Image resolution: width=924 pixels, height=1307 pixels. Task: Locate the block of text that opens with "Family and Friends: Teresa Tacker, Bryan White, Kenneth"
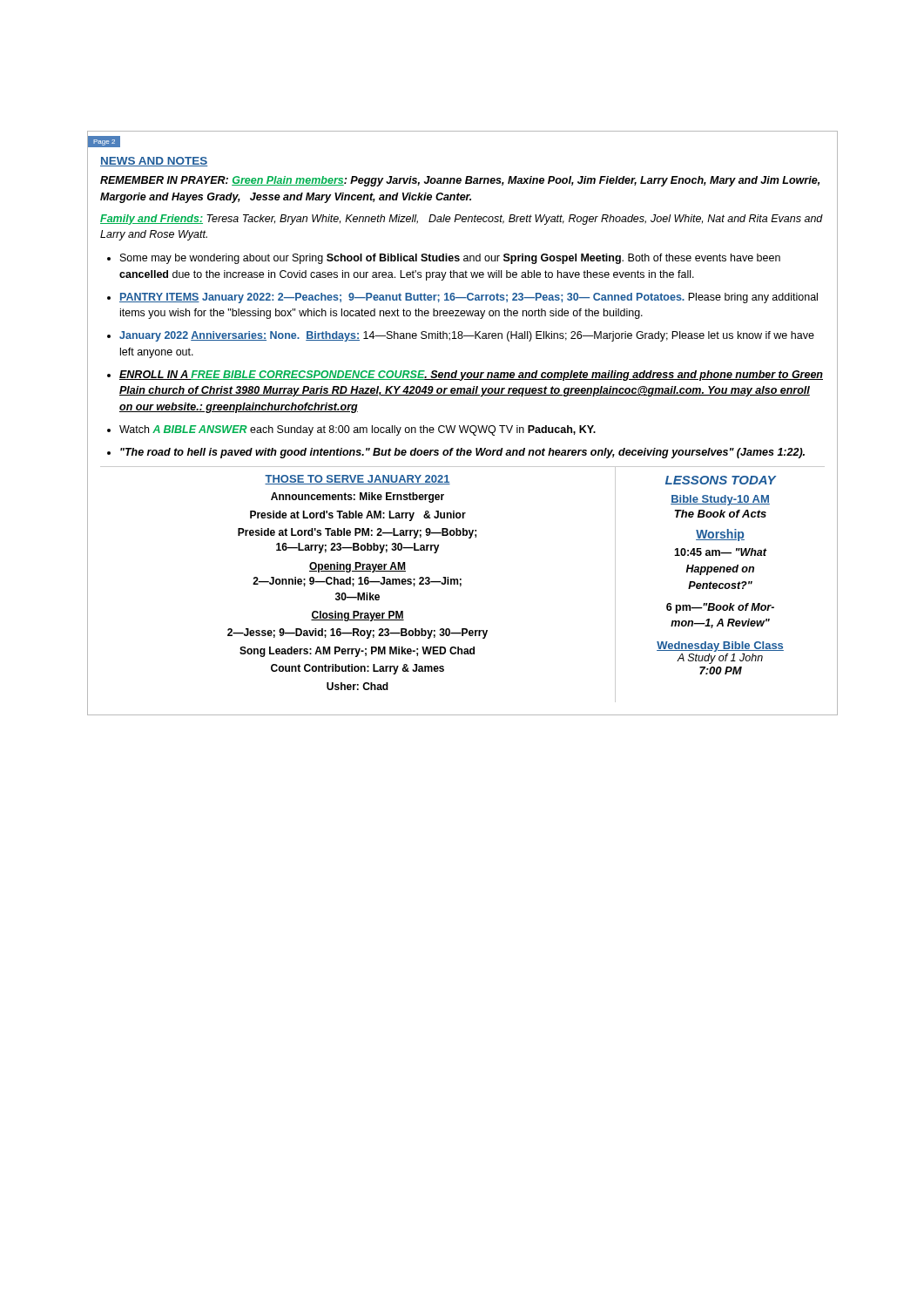pos(461,226)
